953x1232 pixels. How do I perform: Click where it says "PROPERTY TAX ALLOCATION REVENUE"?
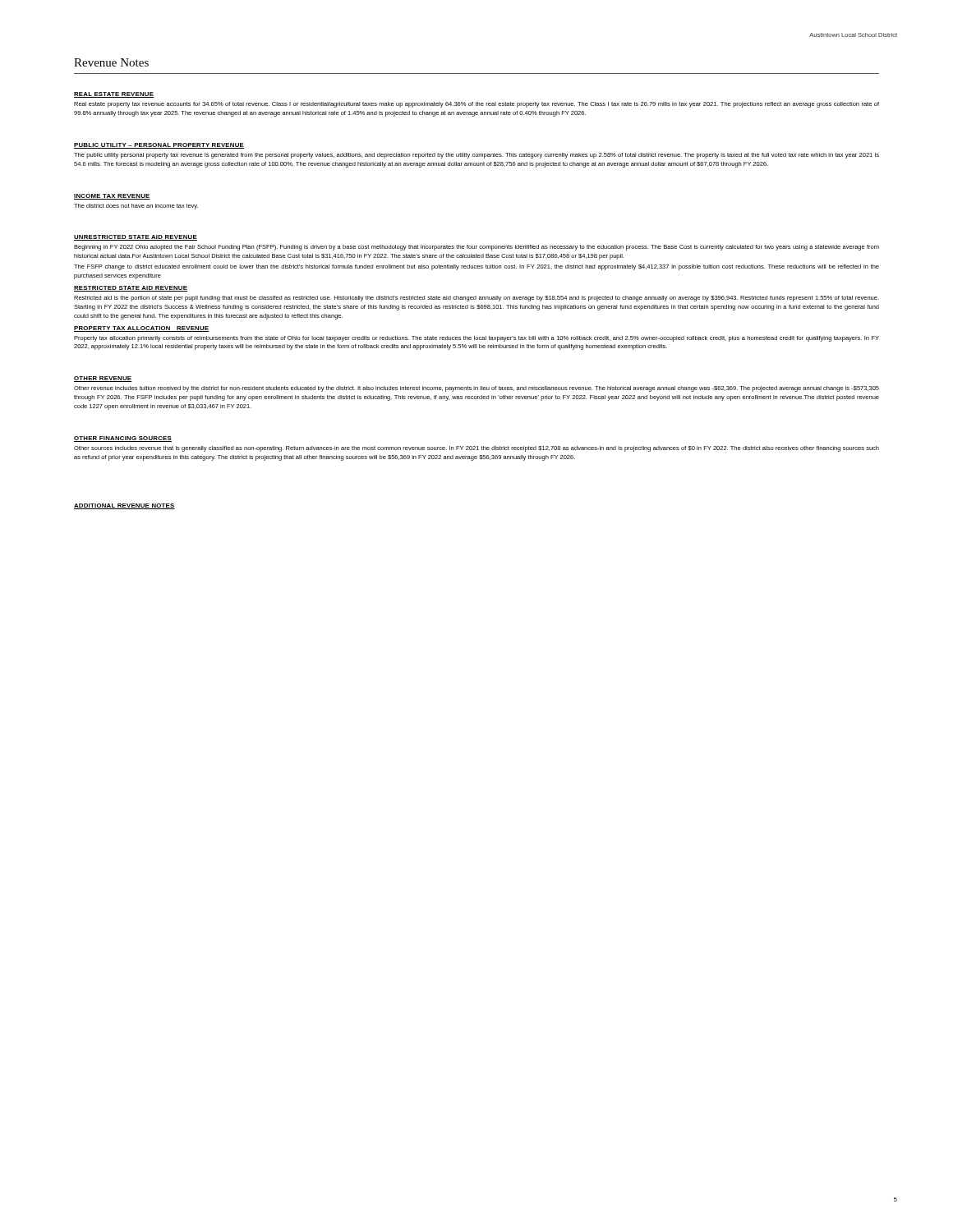tap(141, 328)
